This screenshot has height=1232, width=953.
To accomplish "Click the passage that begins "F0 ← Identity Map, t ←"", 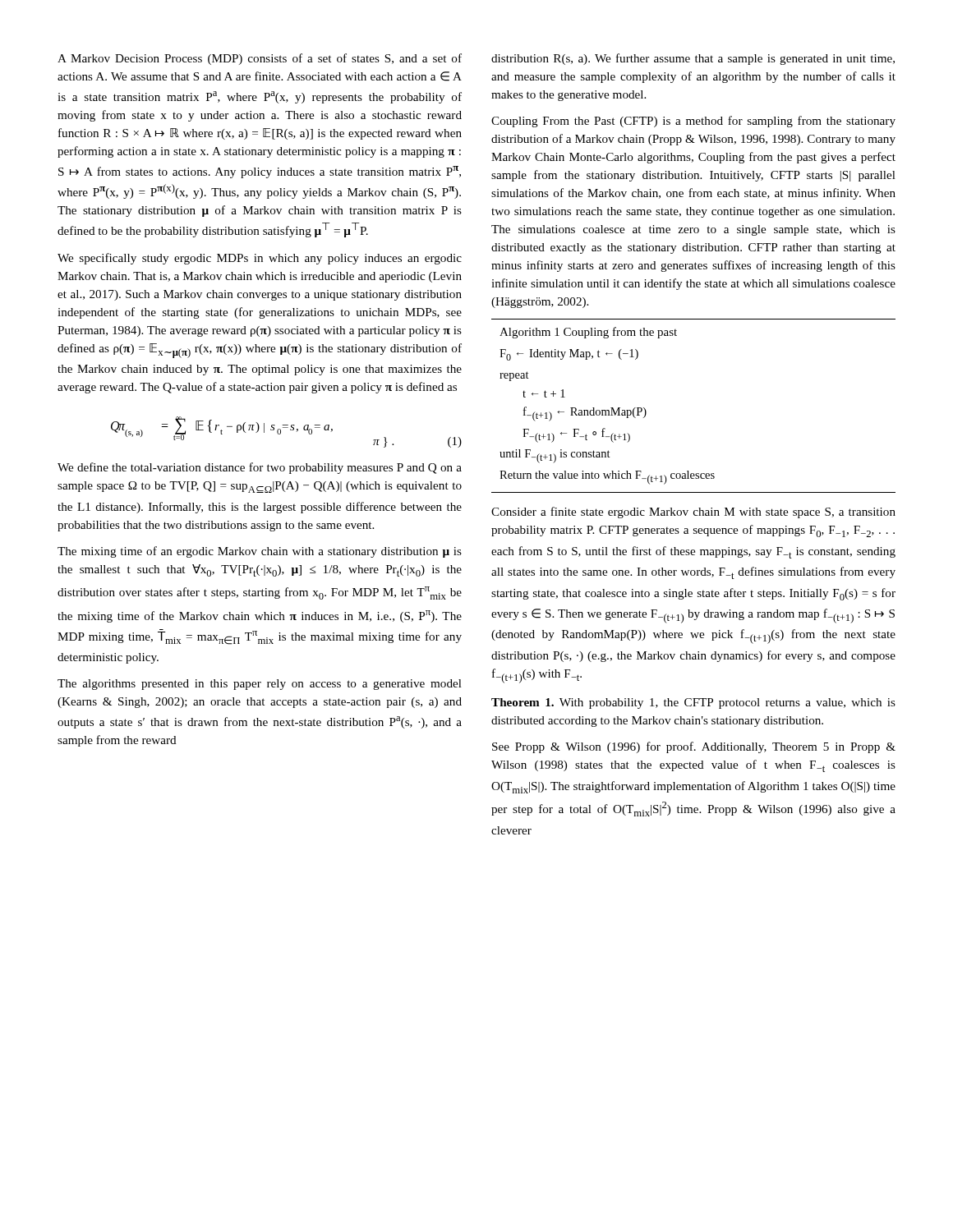I will pyautogui.click(x=569, y=355).
